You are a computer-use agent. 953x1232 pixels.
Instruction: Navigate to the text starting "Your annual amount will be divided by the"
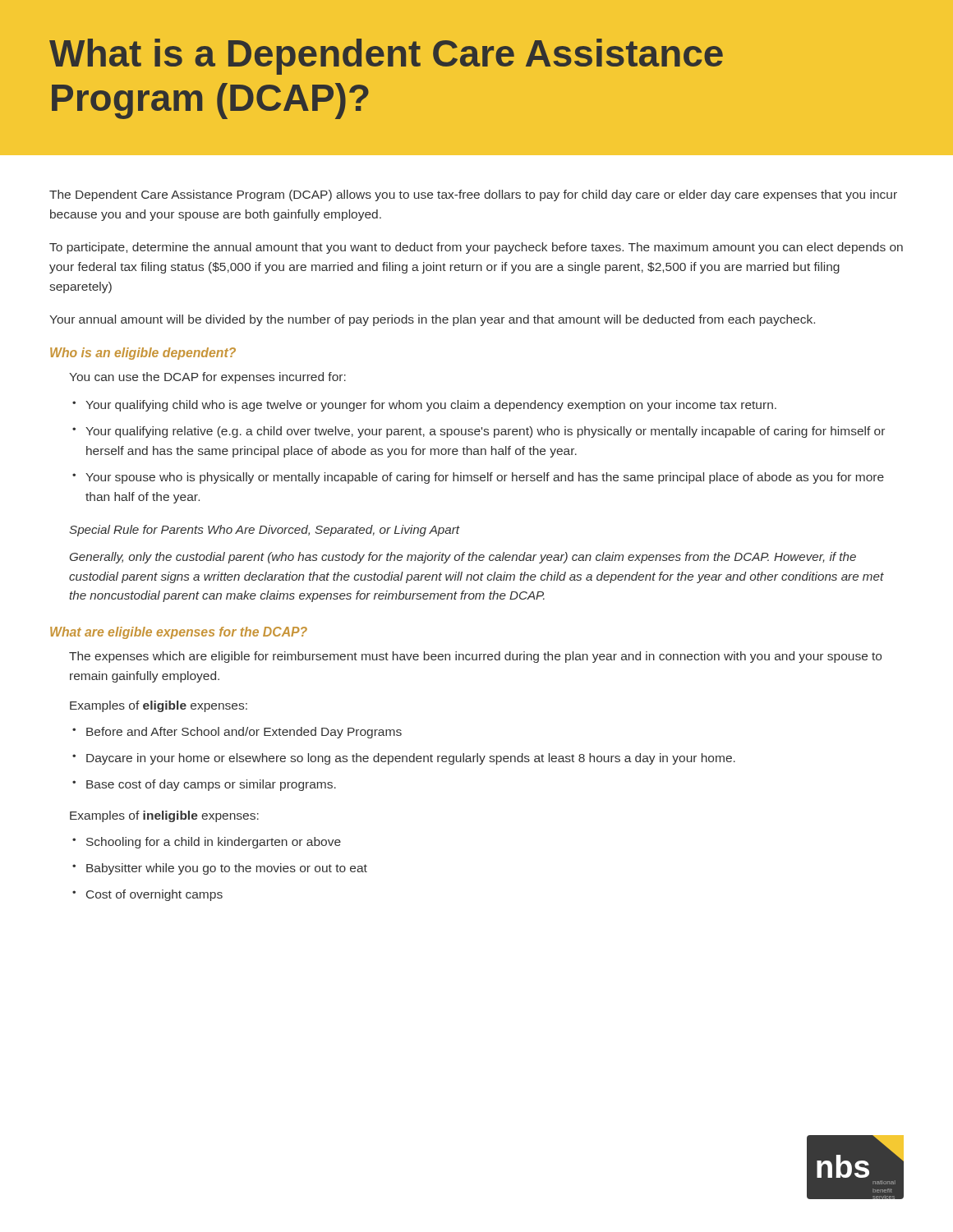click(433, 319)
